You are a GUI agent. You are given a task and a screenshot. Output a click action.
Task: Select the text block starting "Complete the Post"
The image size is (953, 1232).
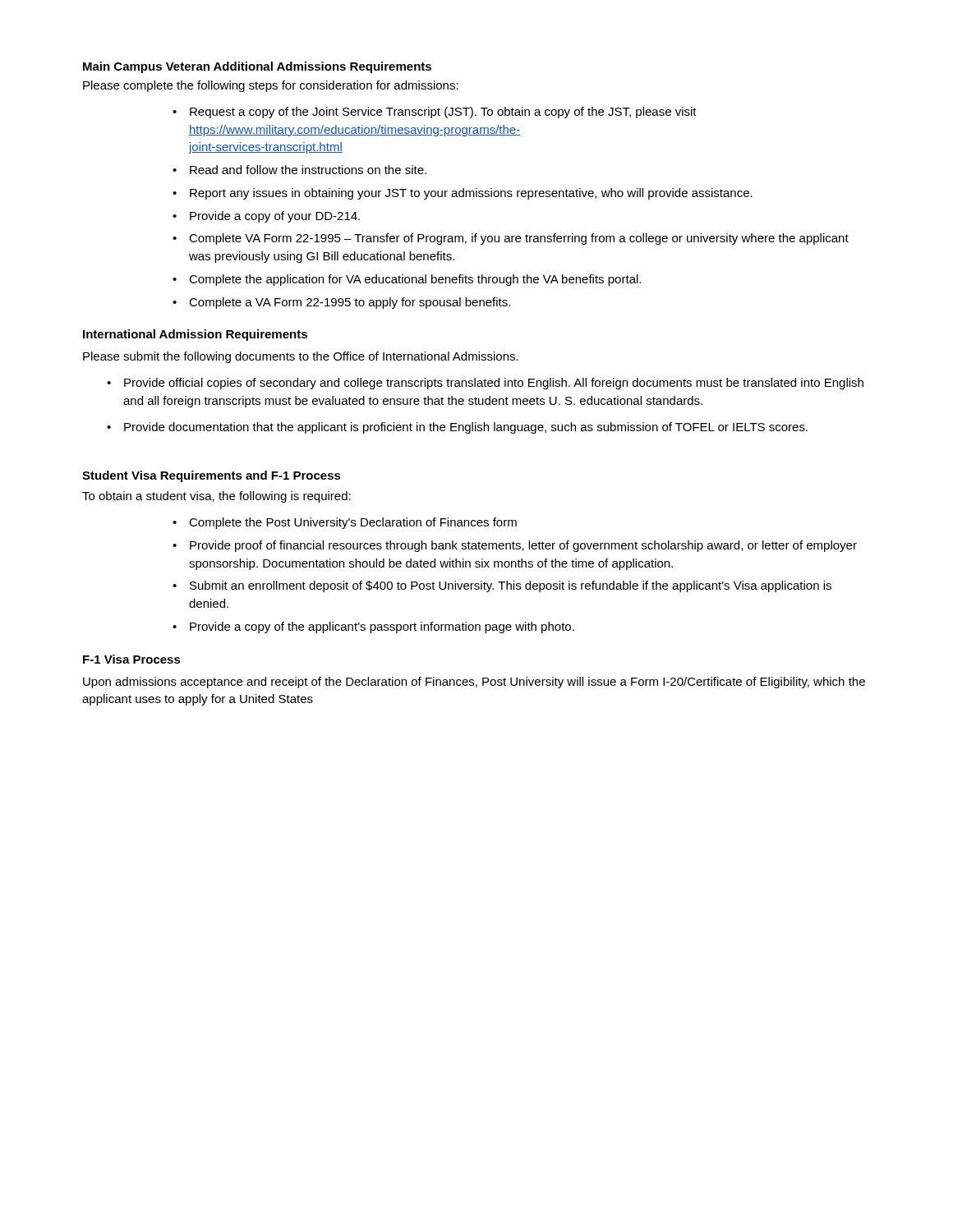tap(353, 522)
